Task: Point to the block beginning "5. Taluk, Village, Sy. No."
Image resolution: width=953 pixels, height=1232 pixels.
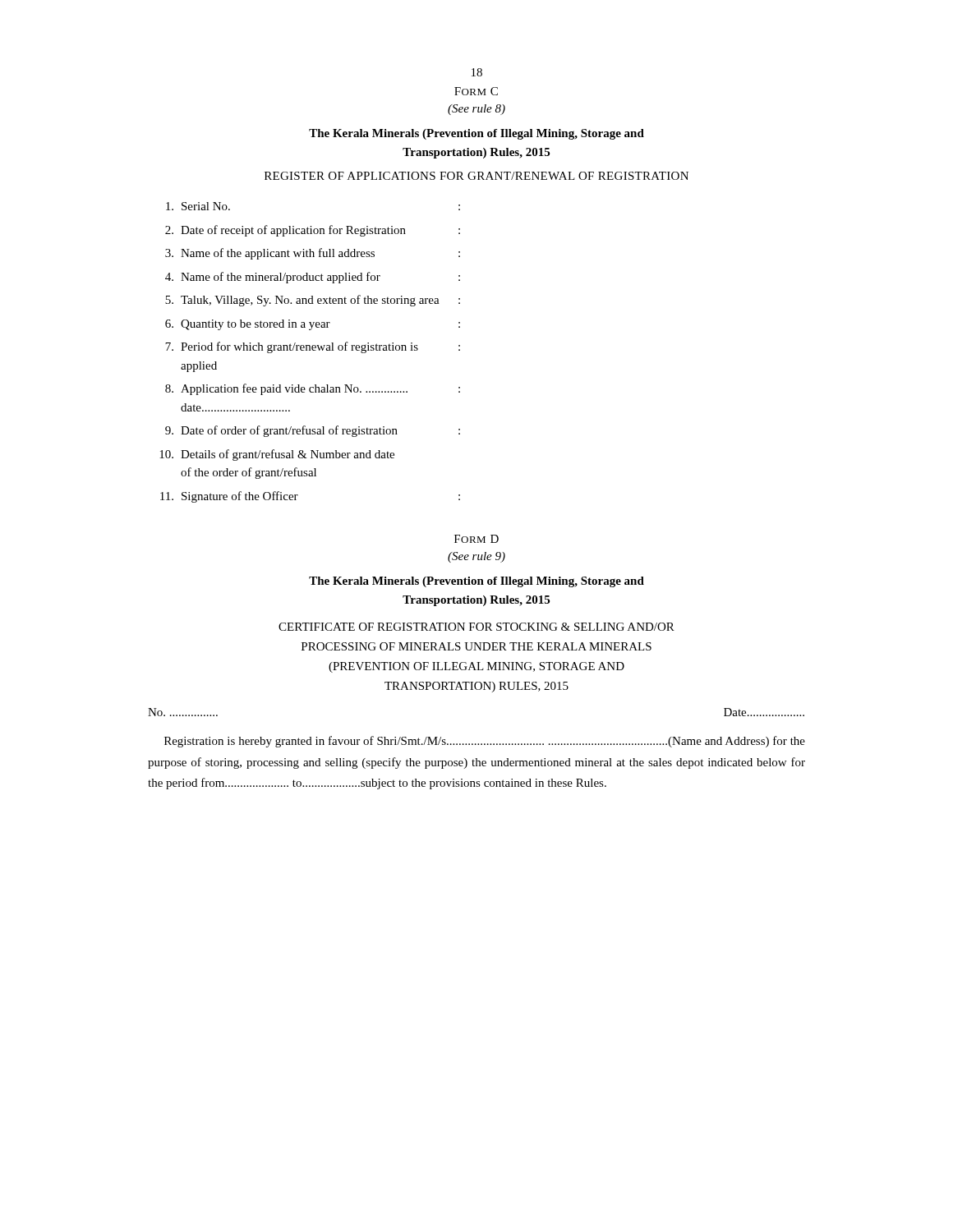Action: [313, 301]
